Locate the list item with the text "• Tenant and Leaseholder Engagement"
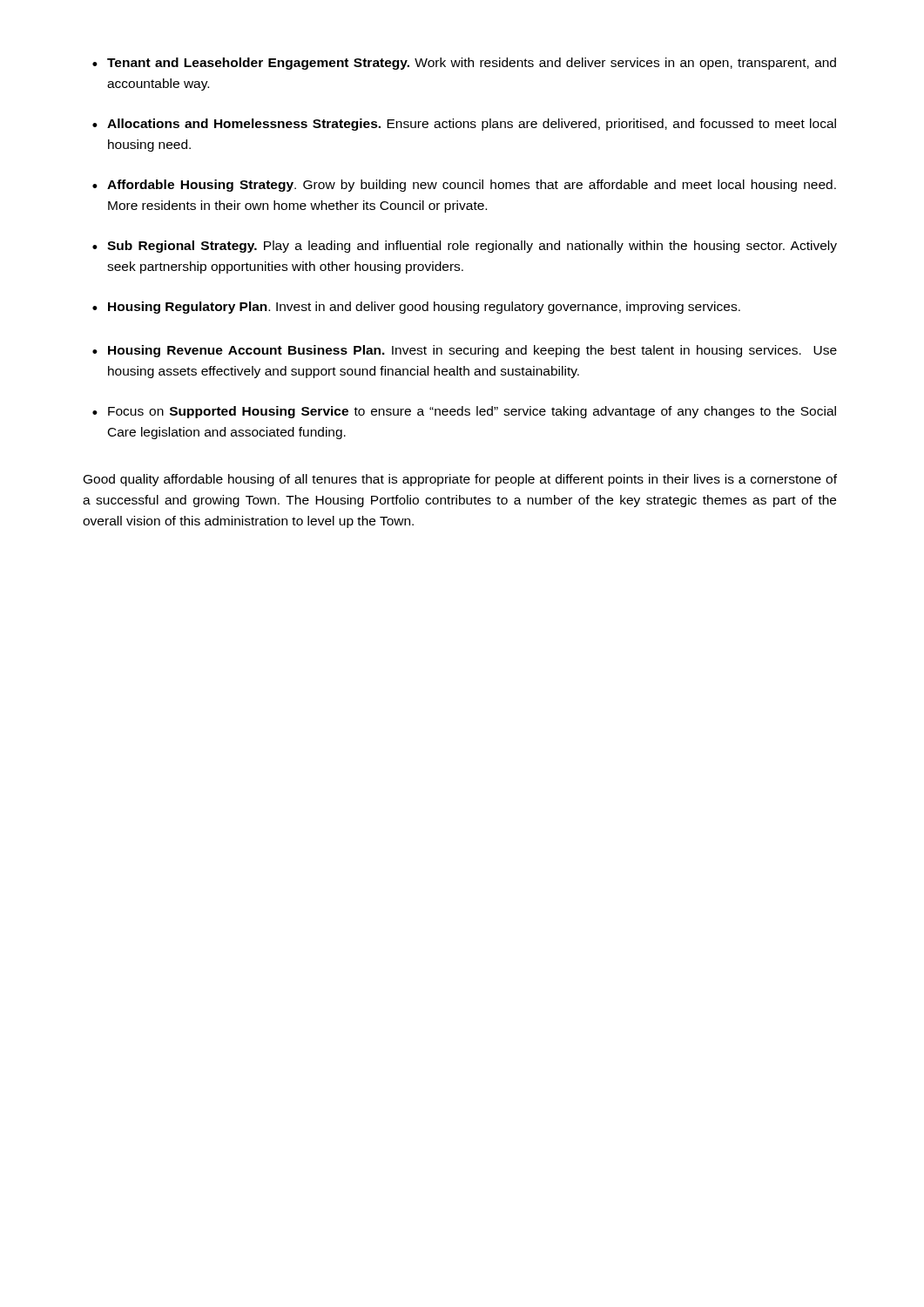924x1307 pixels. [x=460, y=73]
